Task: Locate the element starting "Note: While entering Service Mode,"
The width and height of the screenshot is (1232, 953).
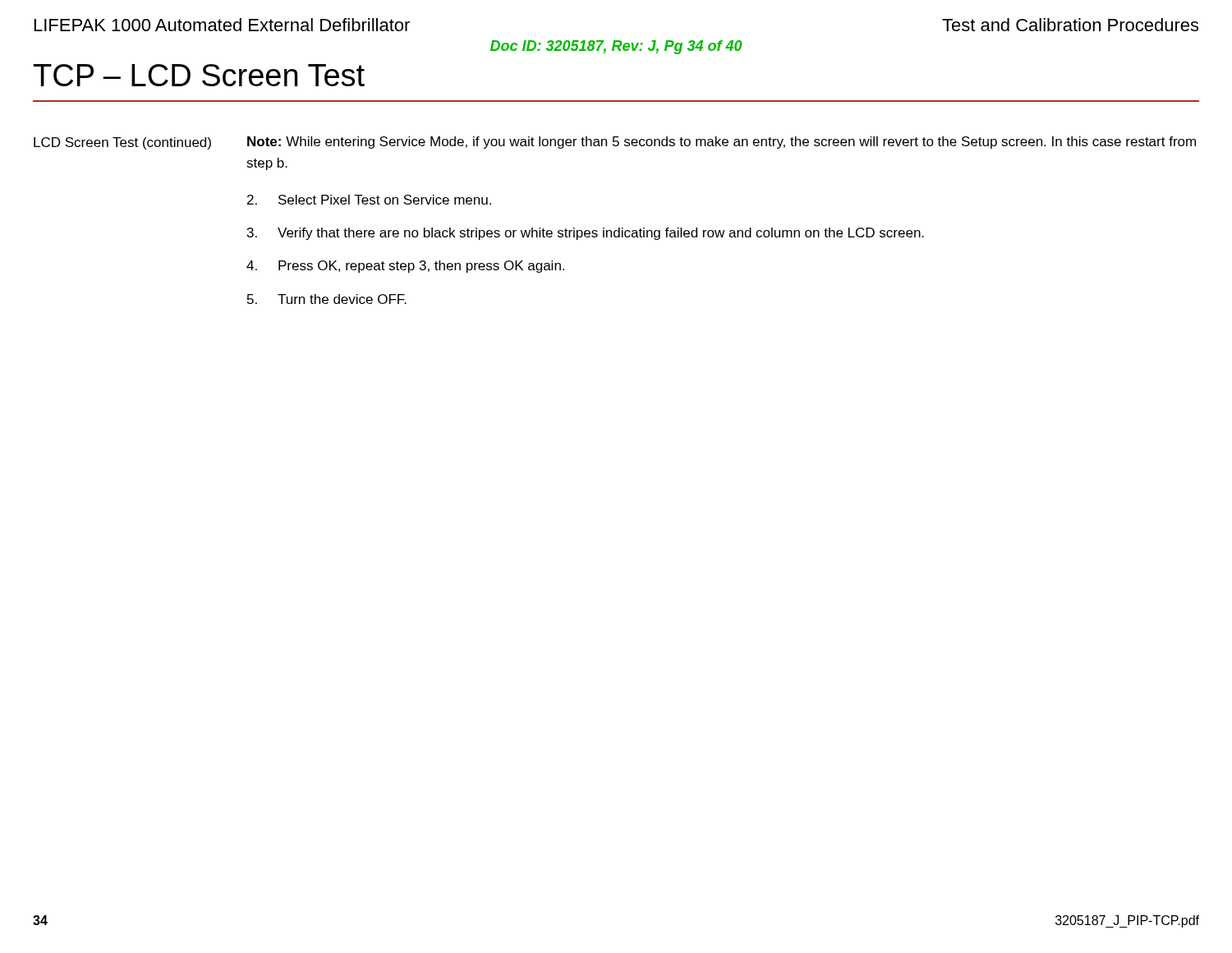Action: point(723,153)
